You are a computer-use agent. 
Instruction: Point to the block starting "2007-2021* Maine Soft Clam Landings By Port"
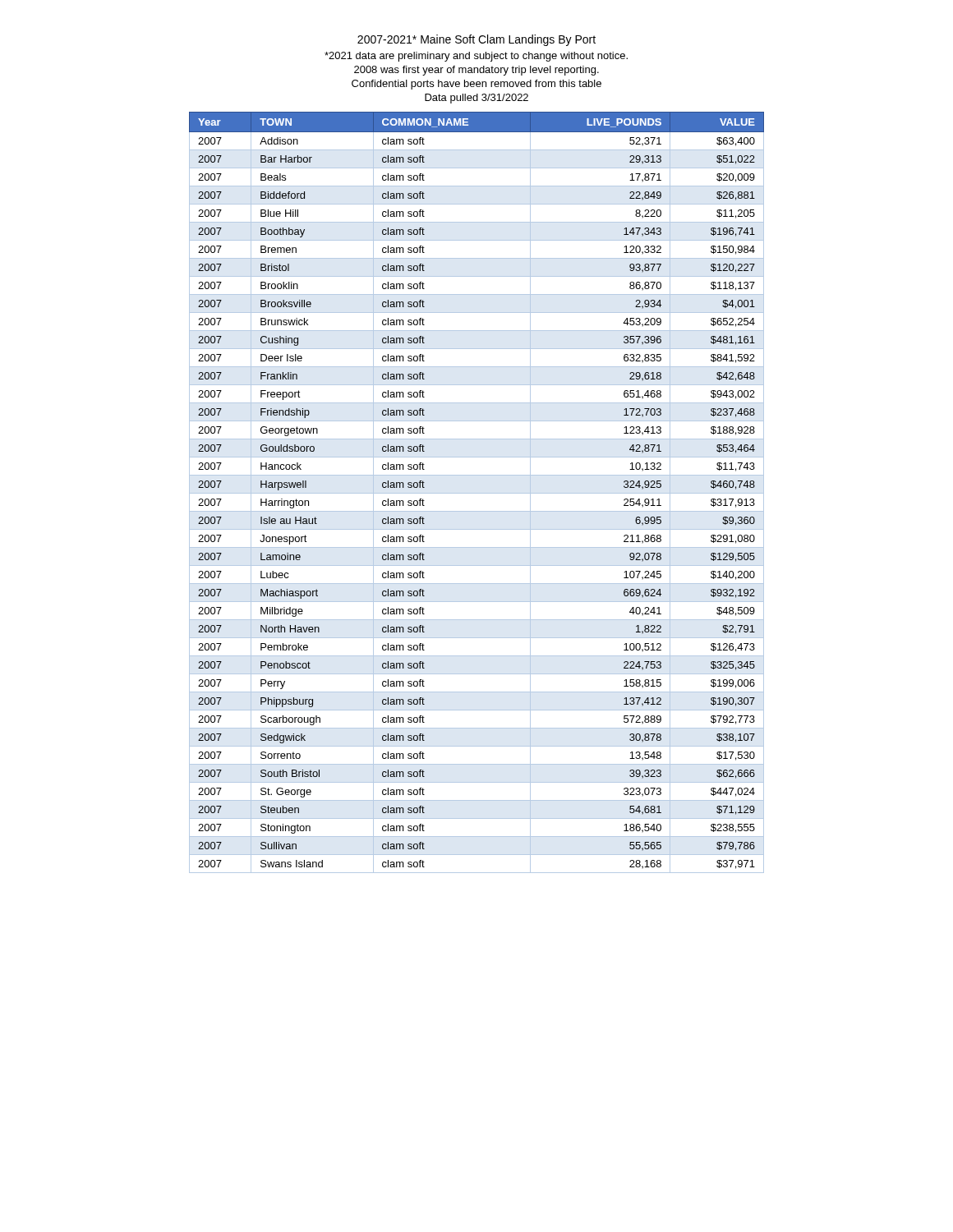[476, 39]
